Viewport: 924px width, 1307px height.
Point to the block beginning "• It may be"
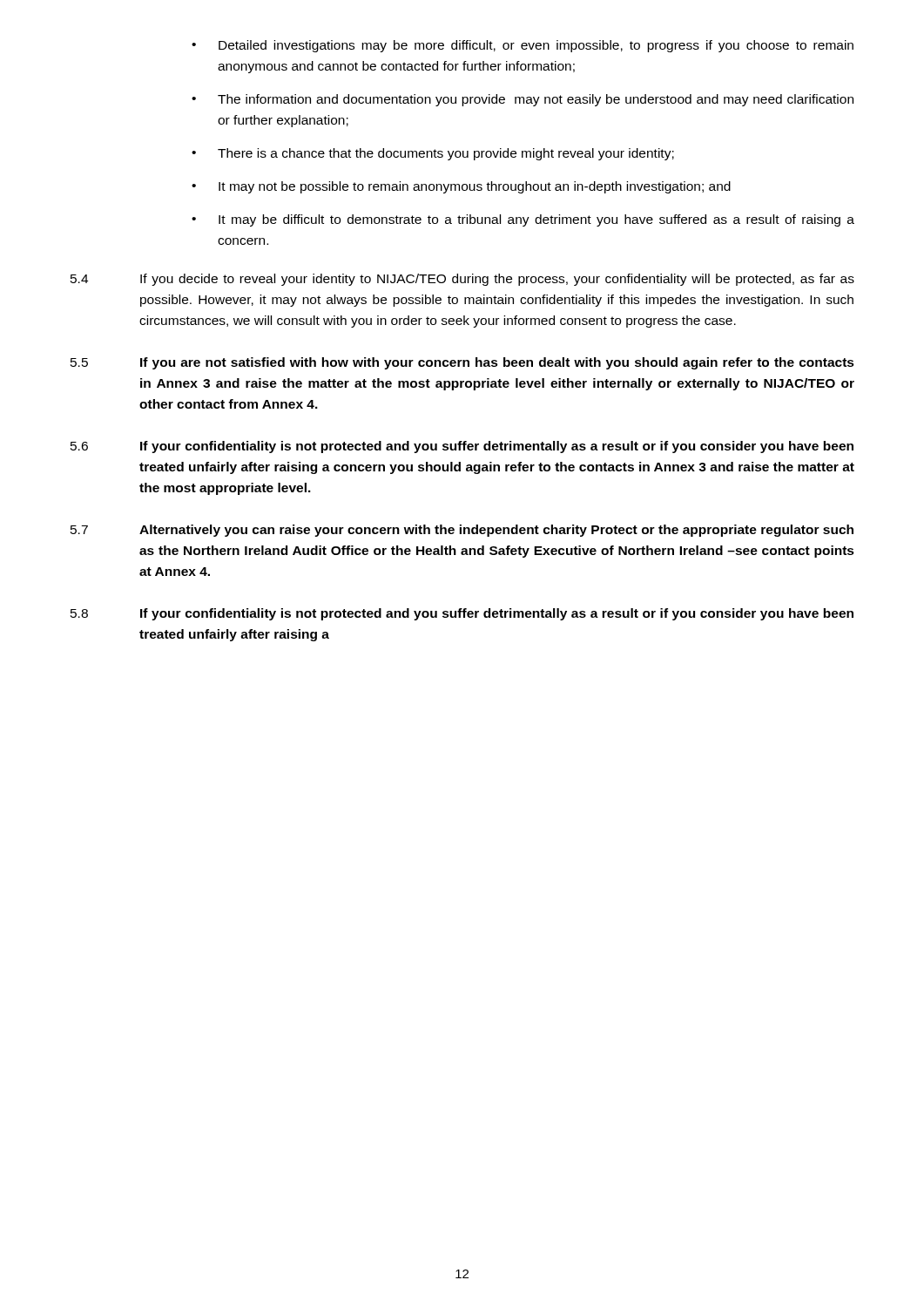coord(523,230)
